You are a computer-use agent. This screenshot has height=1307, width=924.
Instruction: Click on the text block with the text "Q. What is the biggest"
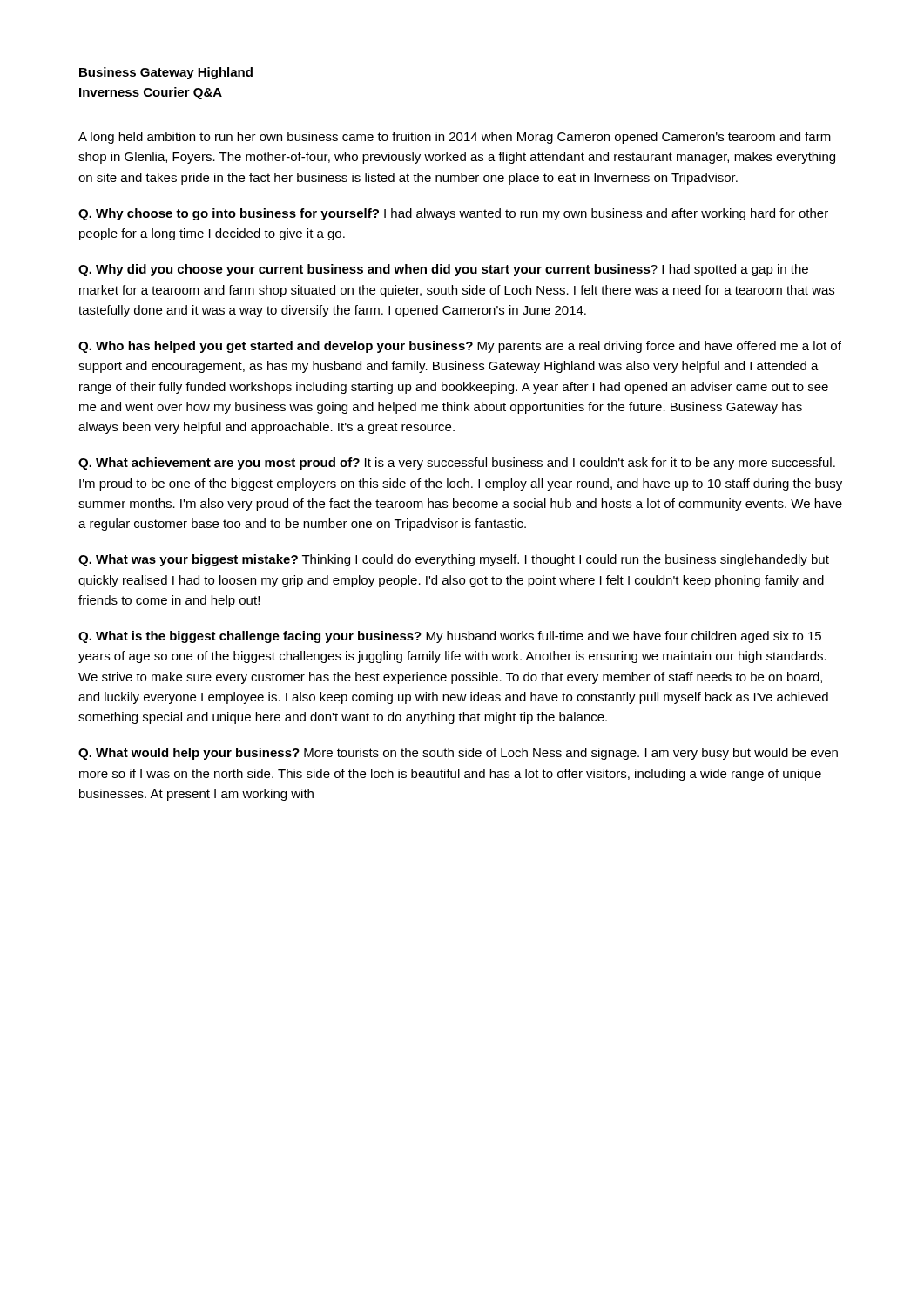(x=454, y=676)
